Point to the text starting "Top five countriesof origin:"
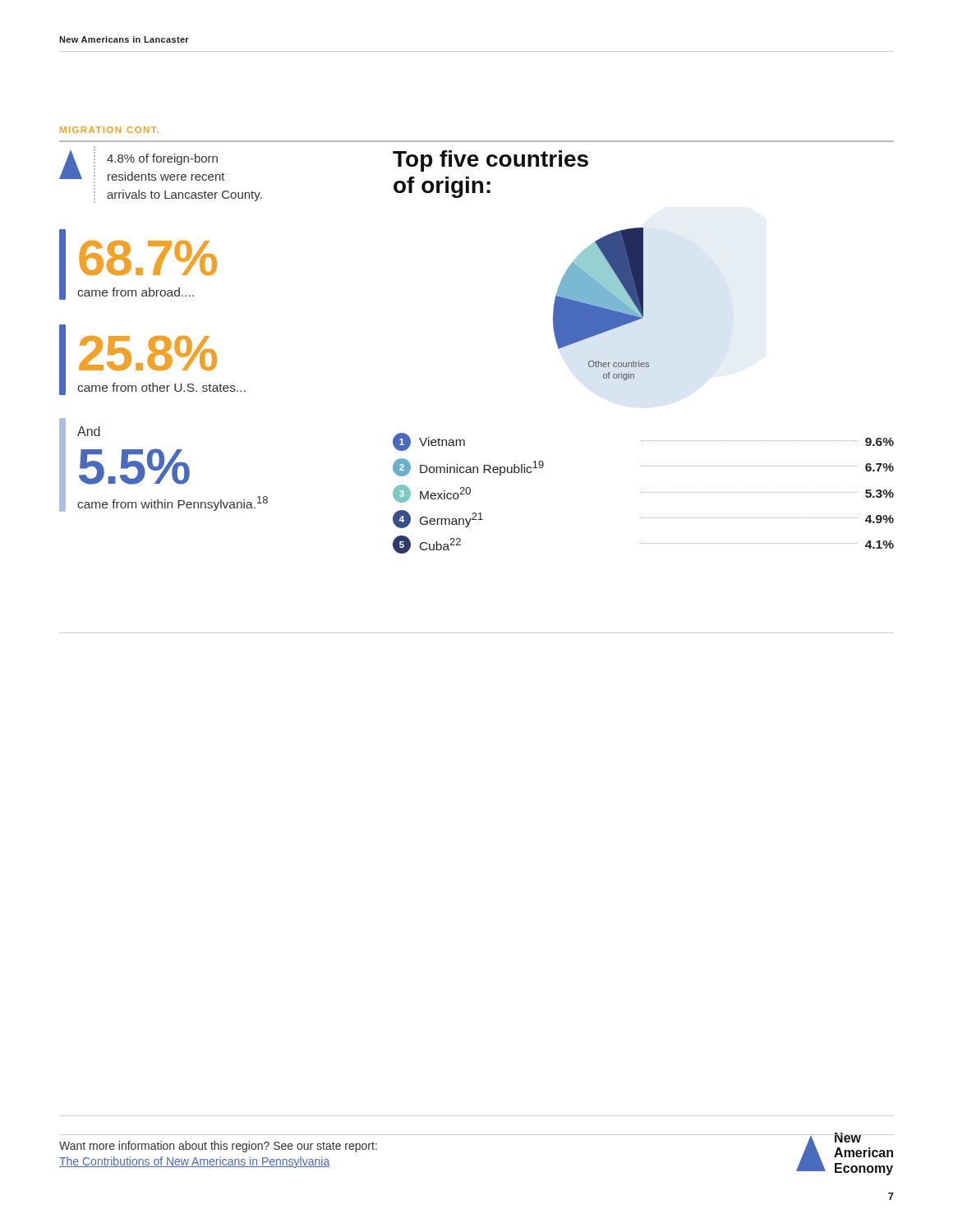 click(x=491, y=172)
